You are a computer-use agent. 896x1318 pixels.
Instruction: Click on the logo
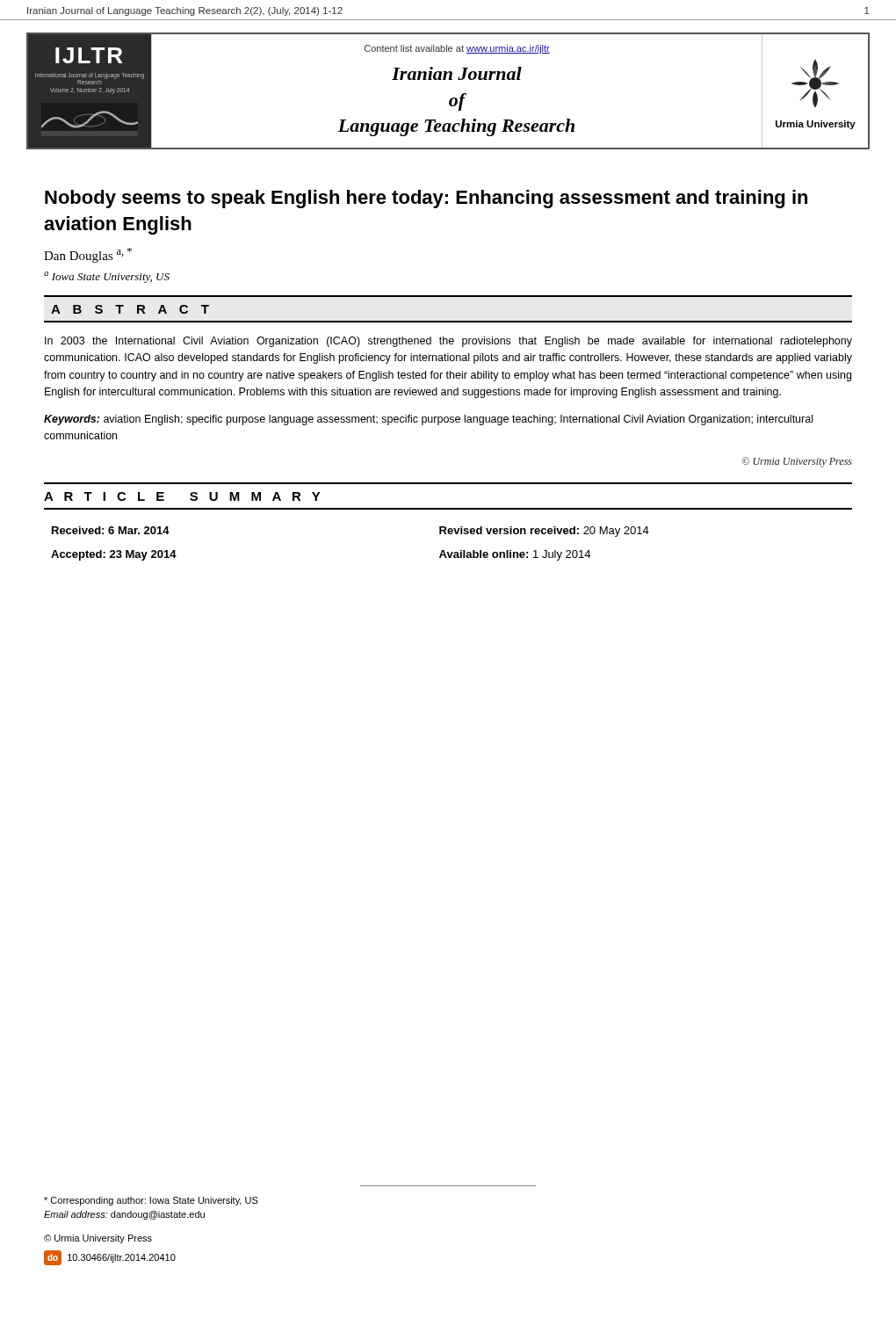coord(448,91)
